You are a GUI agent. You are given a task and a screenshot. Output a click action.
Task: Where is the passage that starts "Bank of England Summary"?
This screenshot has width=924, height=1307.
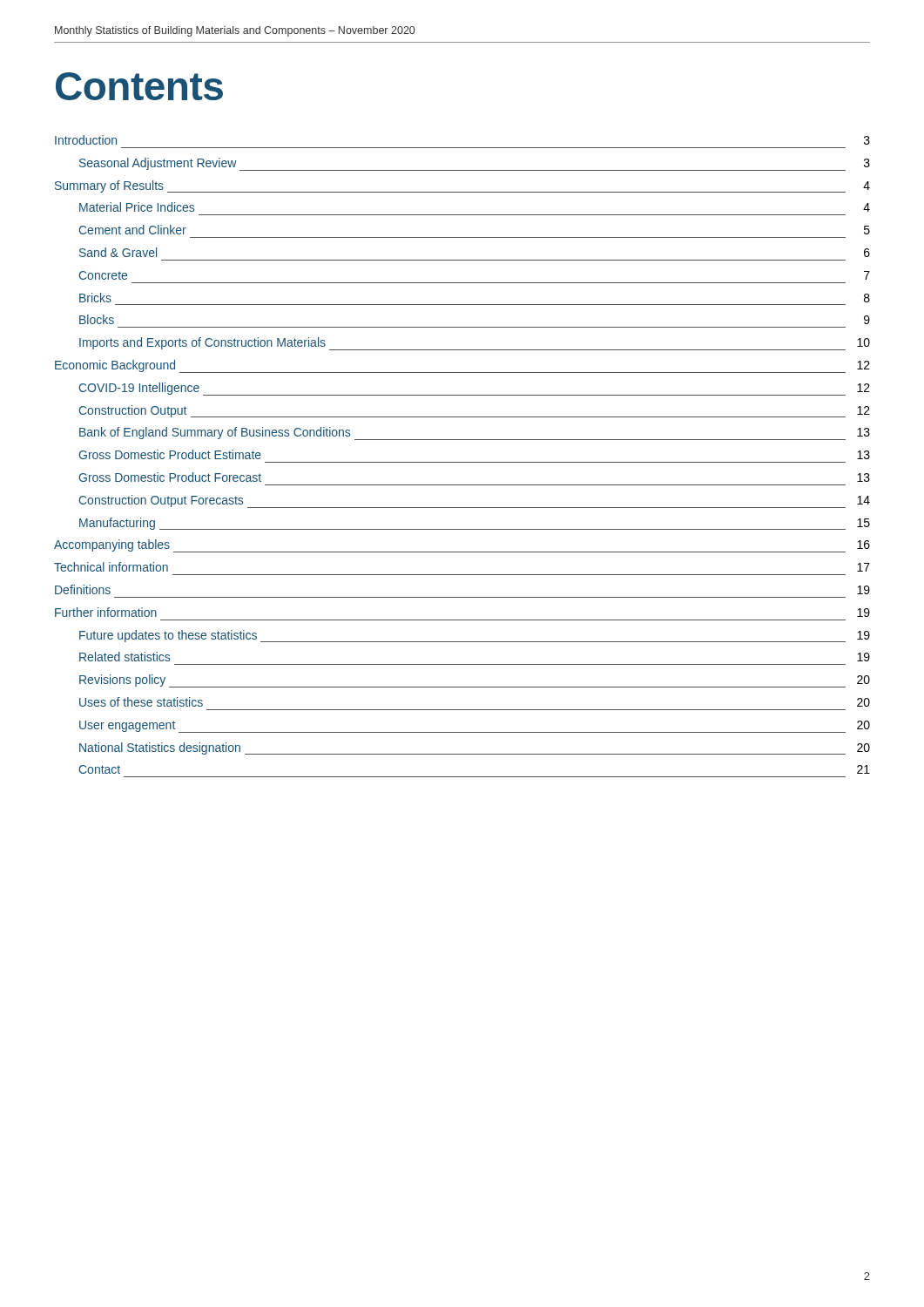(462, 433)
